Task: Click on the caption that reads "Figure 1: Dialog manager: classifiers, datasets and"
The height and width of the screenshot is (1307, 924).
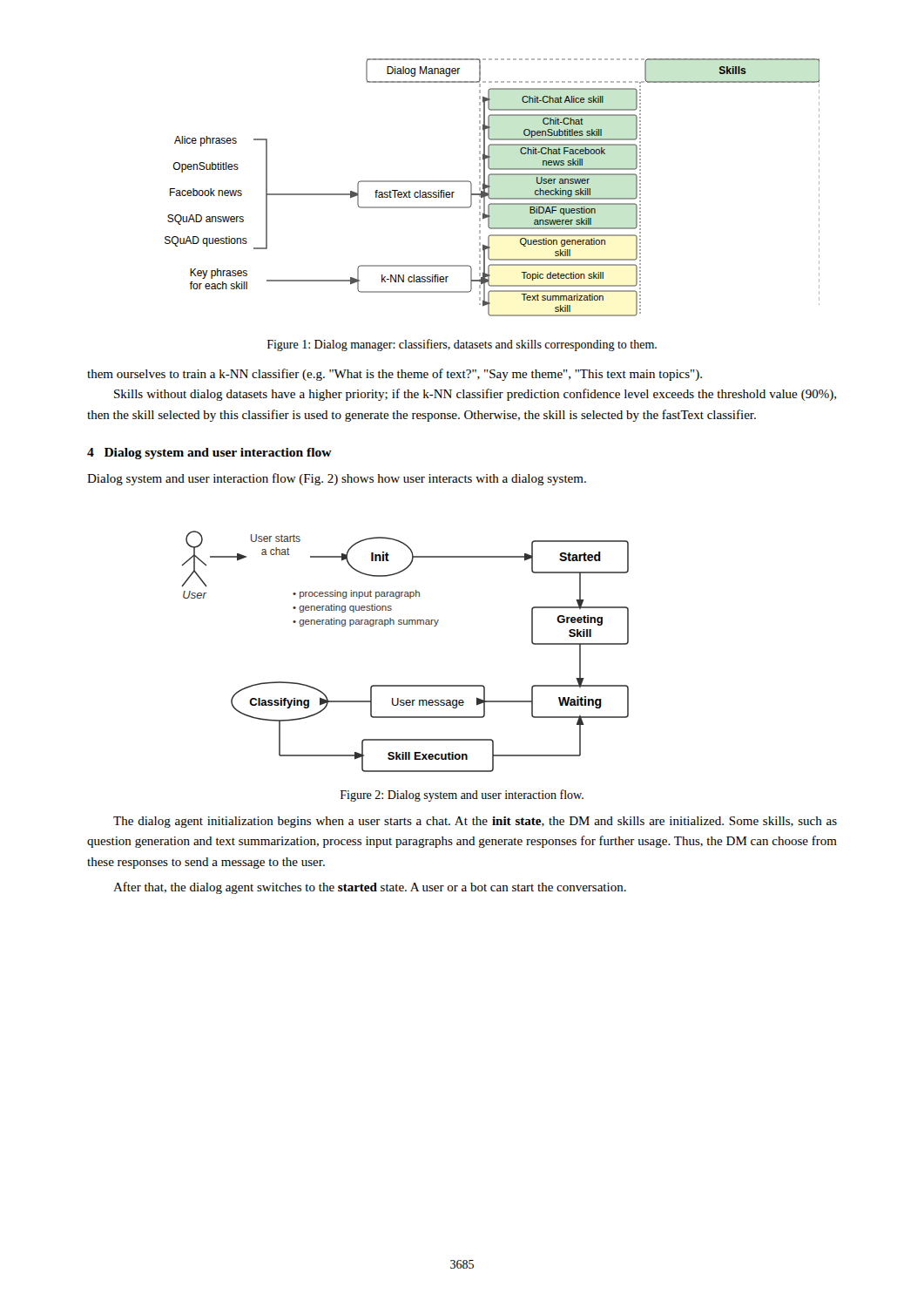Action: tap(462, 345)
